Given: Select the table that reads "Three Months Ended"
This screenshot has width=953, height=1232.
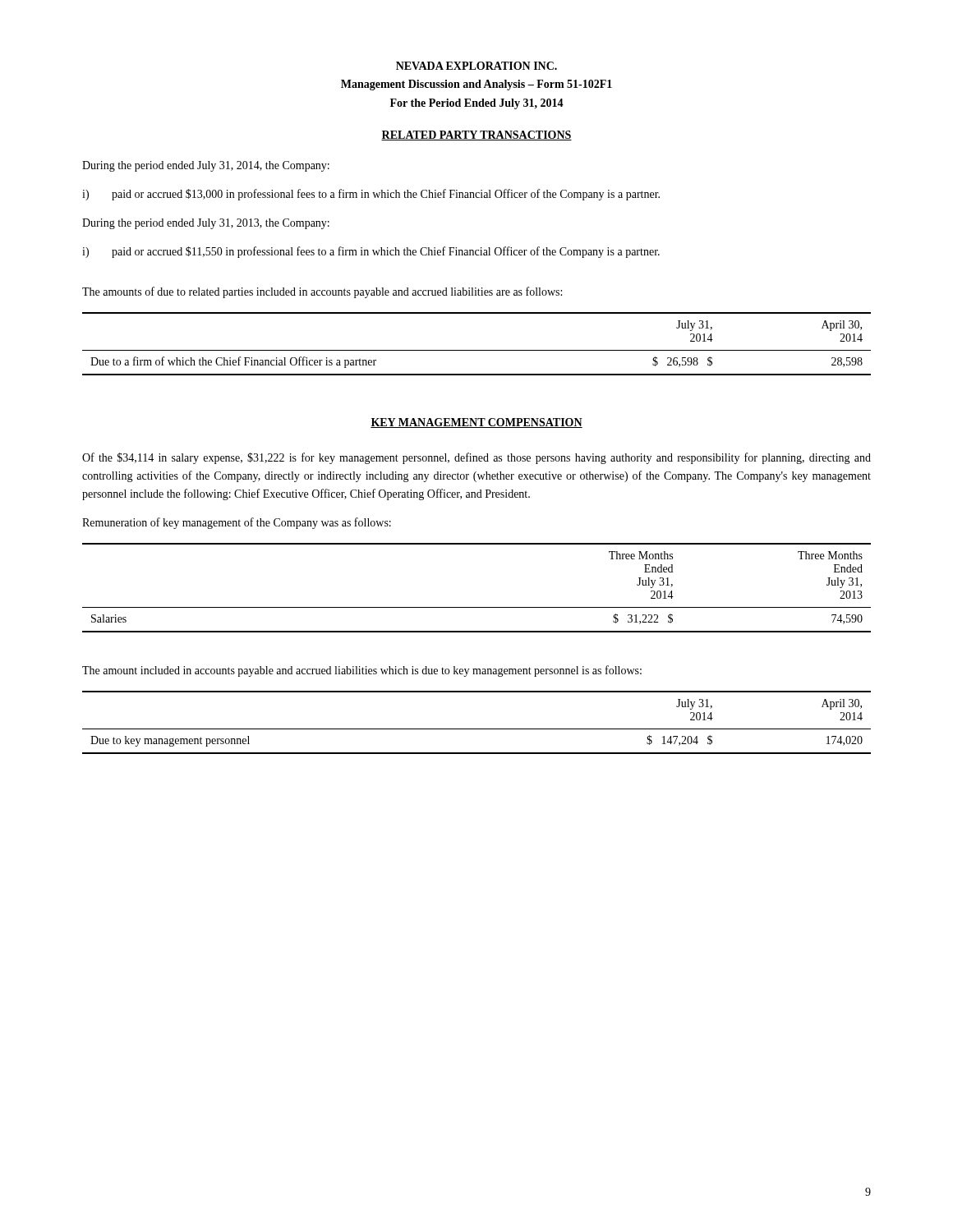Looking at the screenshot, I should (476, 588).
